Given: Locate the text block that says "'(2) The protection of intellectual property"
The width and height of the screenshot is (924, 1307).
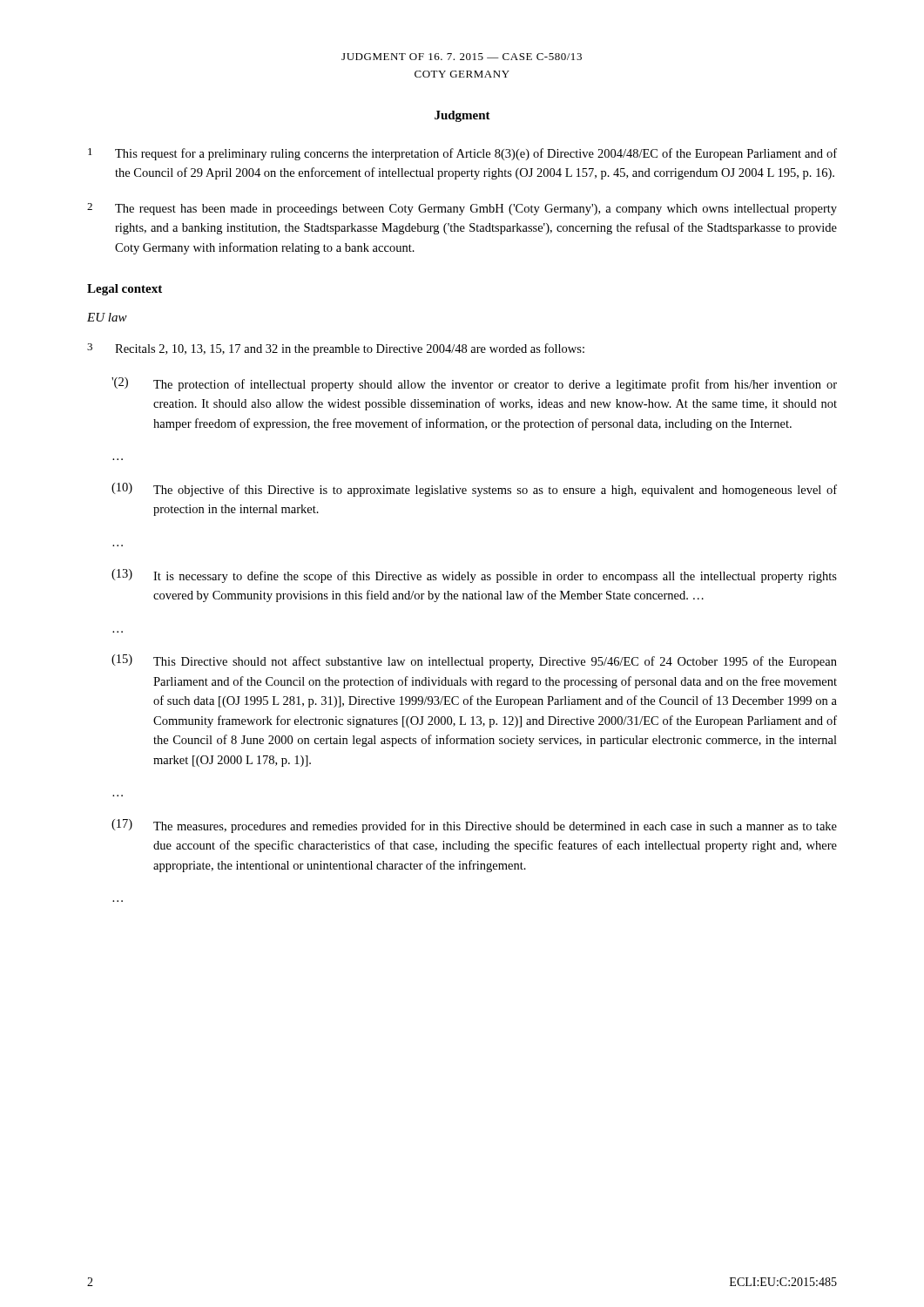Looking at the screenshot, I should click(x=474, y=404).
